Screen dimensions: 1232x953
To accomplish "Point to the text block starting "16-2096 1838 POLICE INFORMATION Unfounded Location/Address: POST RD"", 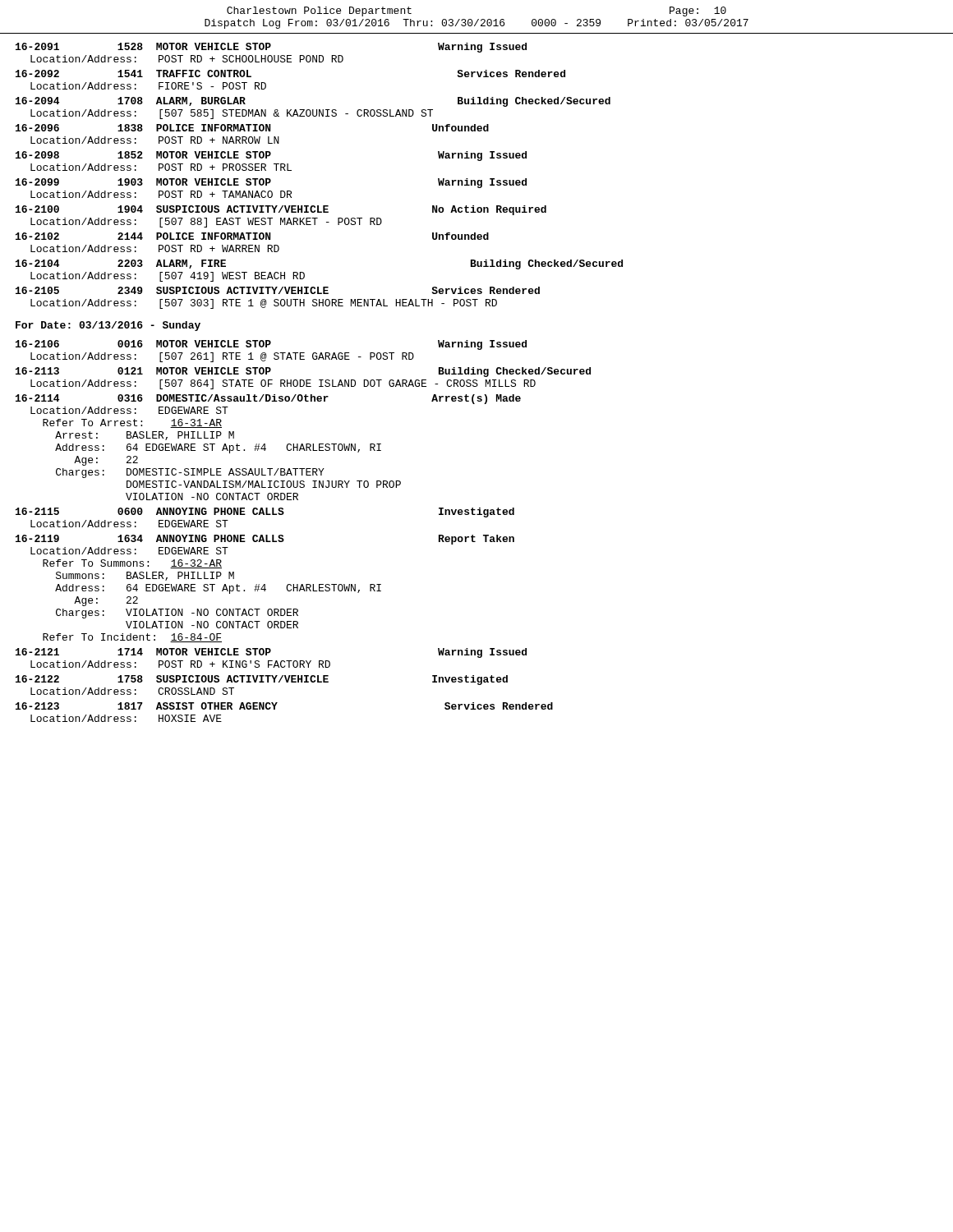I will pyautogui.click(x=476, y=135).
